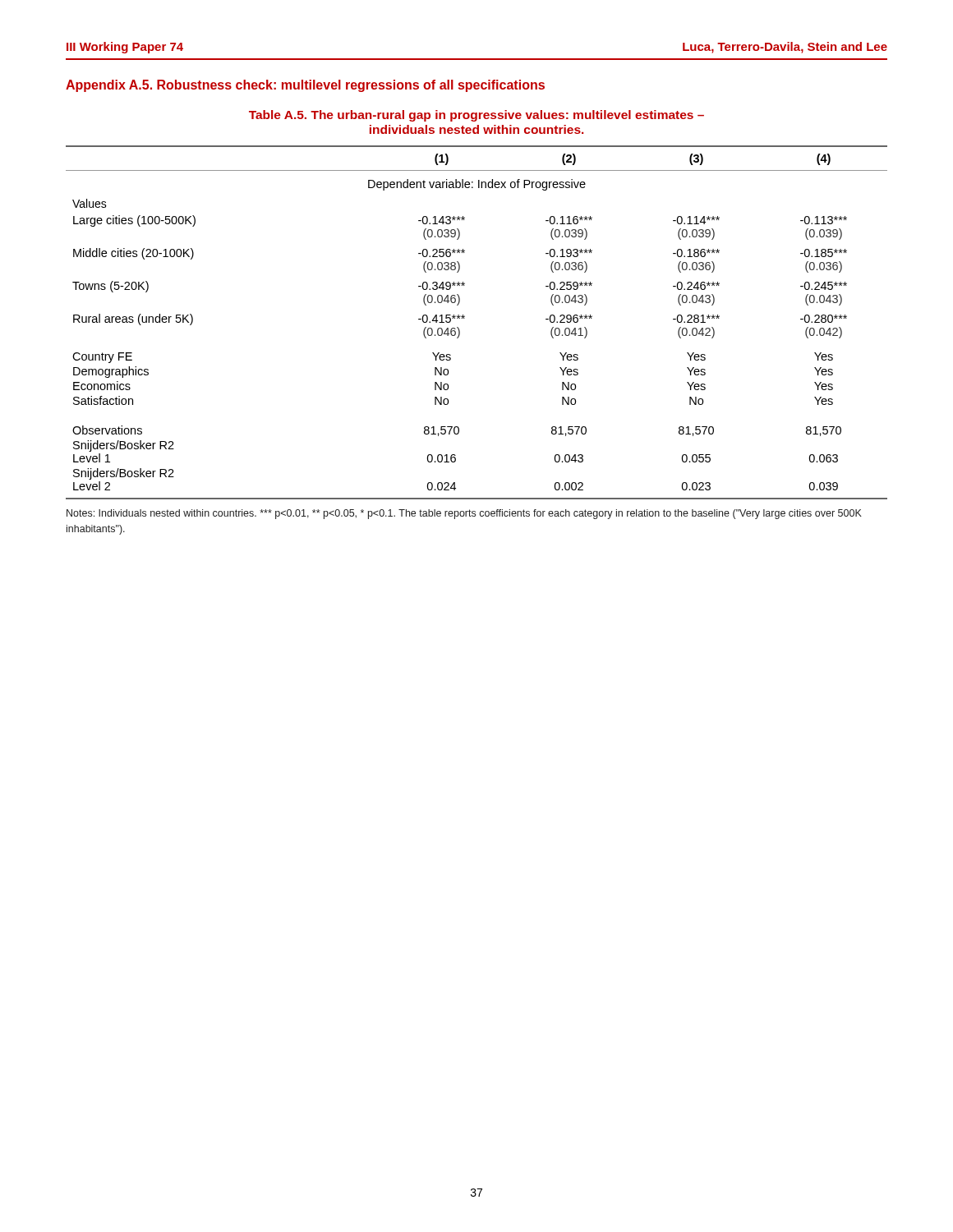Click on the caption that reads "Table A.5. The"

(476, 122)
